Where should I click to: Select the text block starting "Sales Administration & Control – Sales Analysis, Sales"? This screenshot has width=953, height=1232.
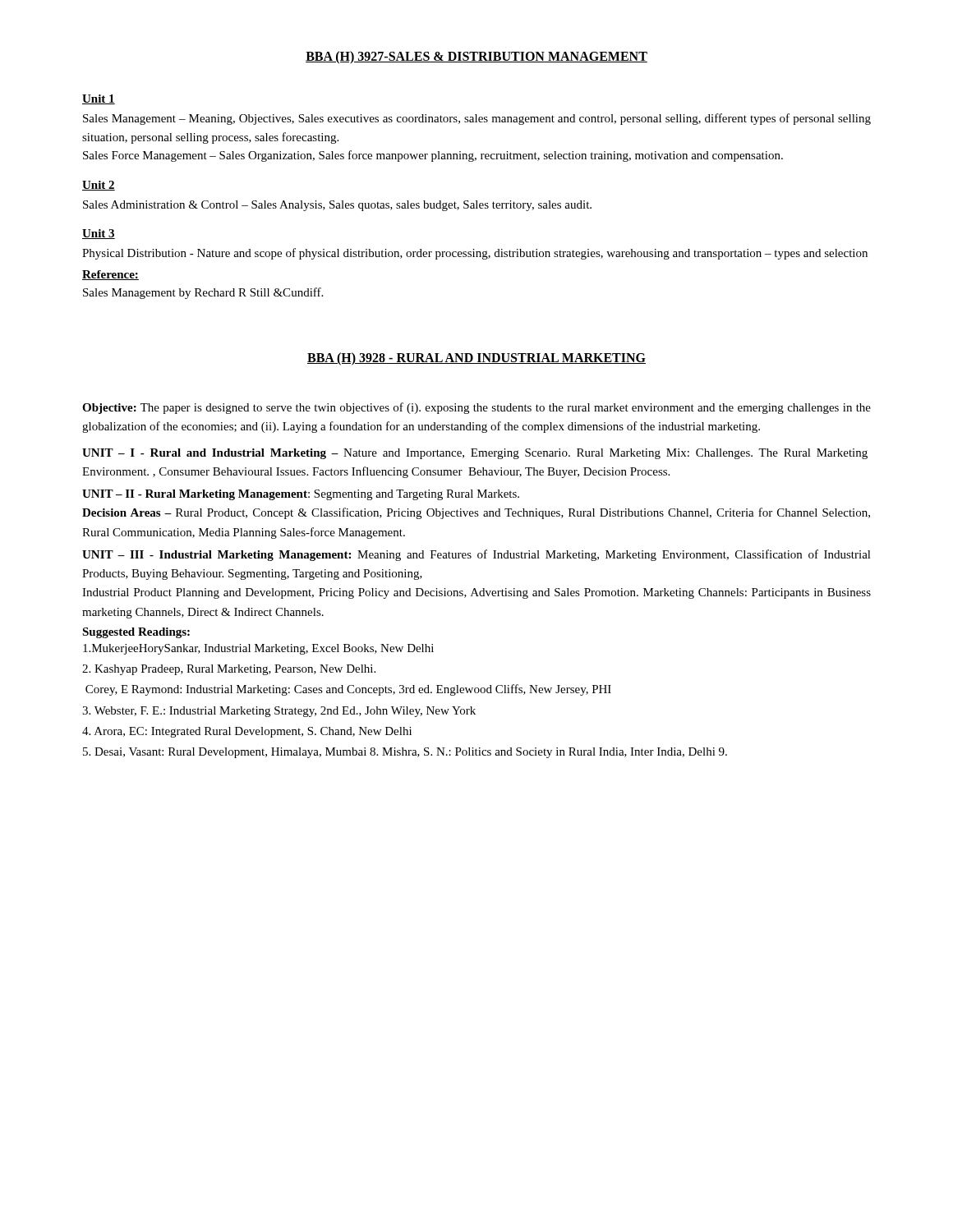click(337, 204)
